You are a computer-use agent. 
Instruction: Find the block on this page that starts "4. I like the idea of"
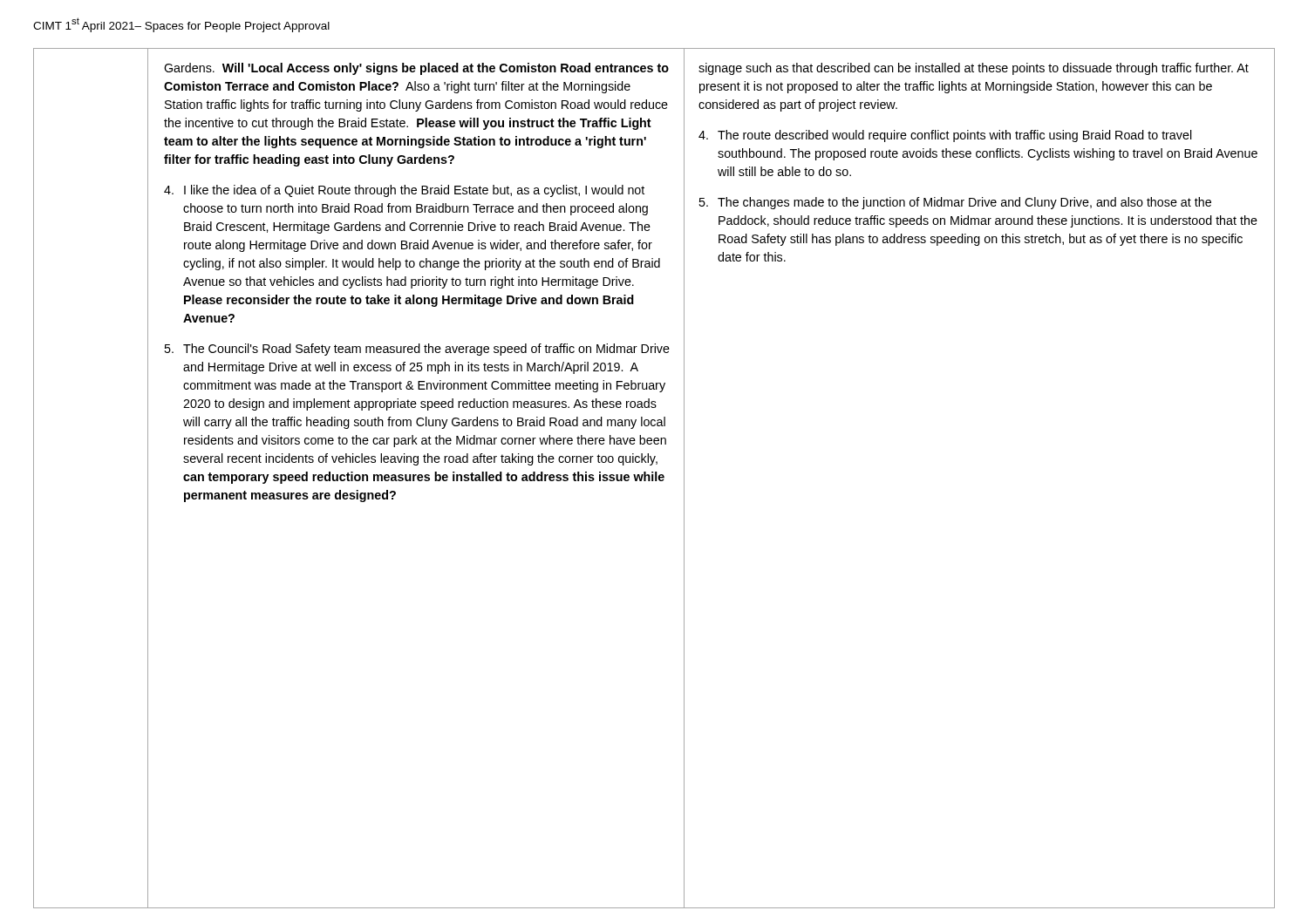tap(417, 255)
